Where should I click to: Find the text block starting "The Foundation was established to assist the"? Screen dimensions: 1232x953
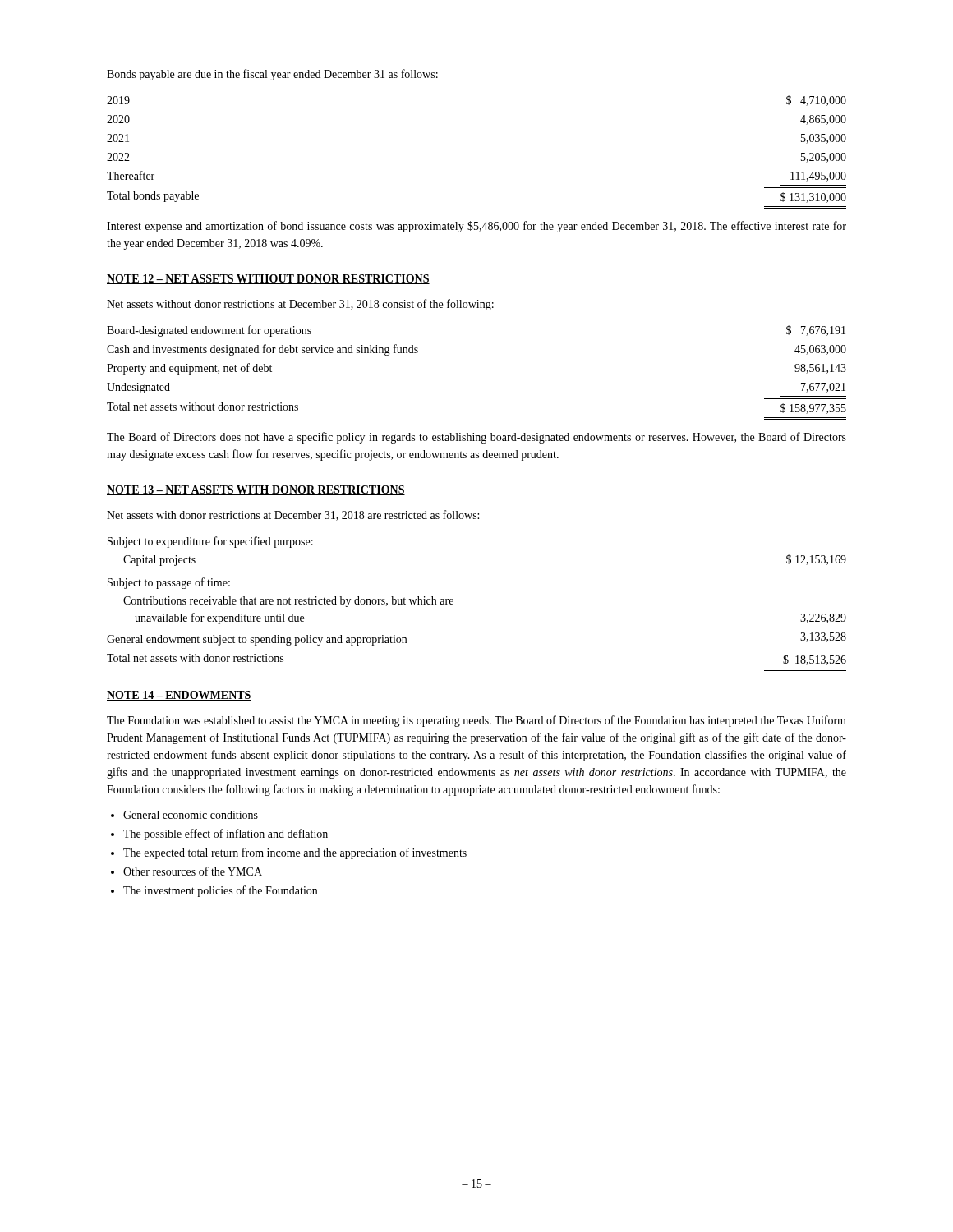[x=476, y=755]
